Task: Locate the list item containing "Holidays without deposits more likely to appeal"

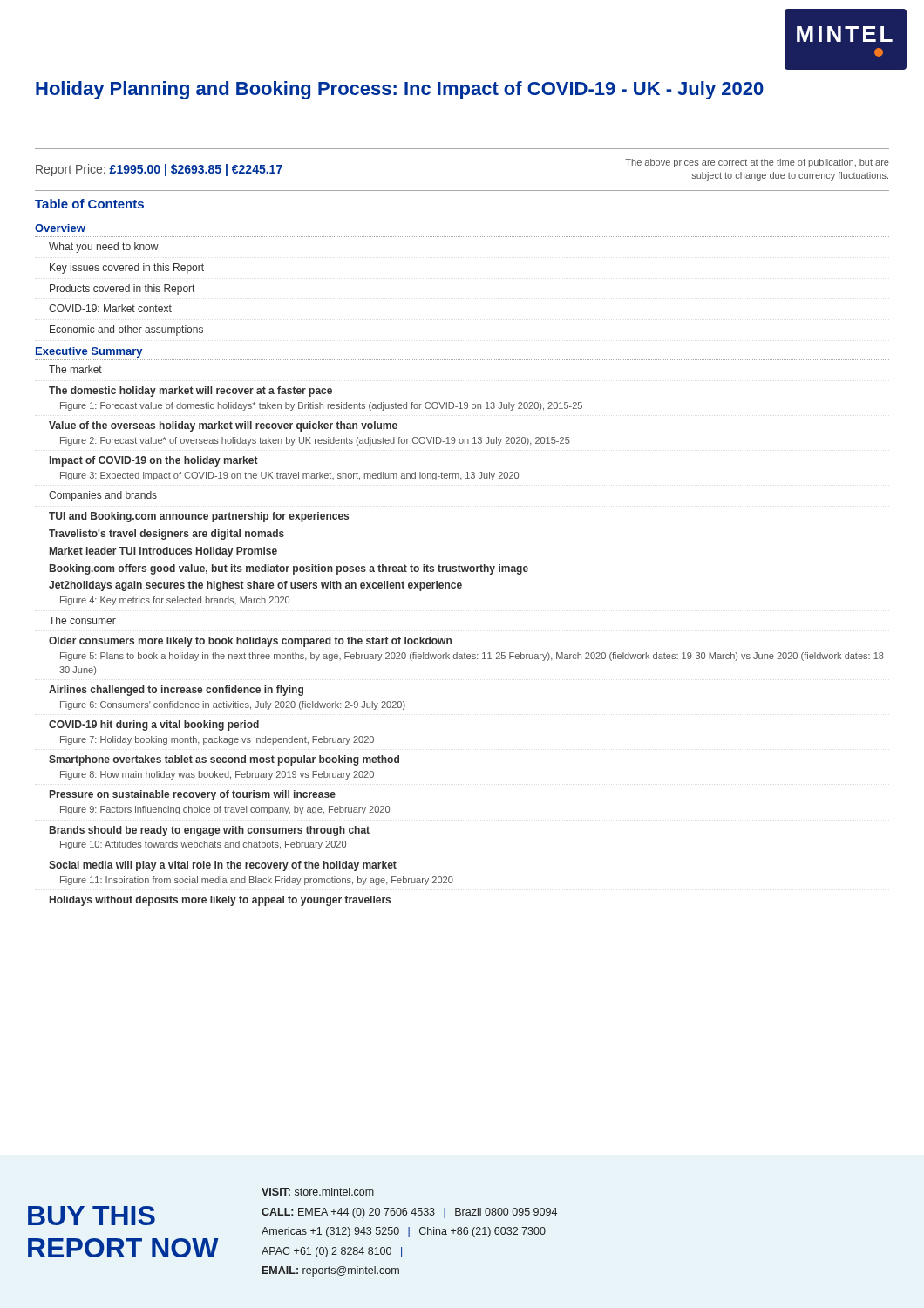Action: coord(220,900)
